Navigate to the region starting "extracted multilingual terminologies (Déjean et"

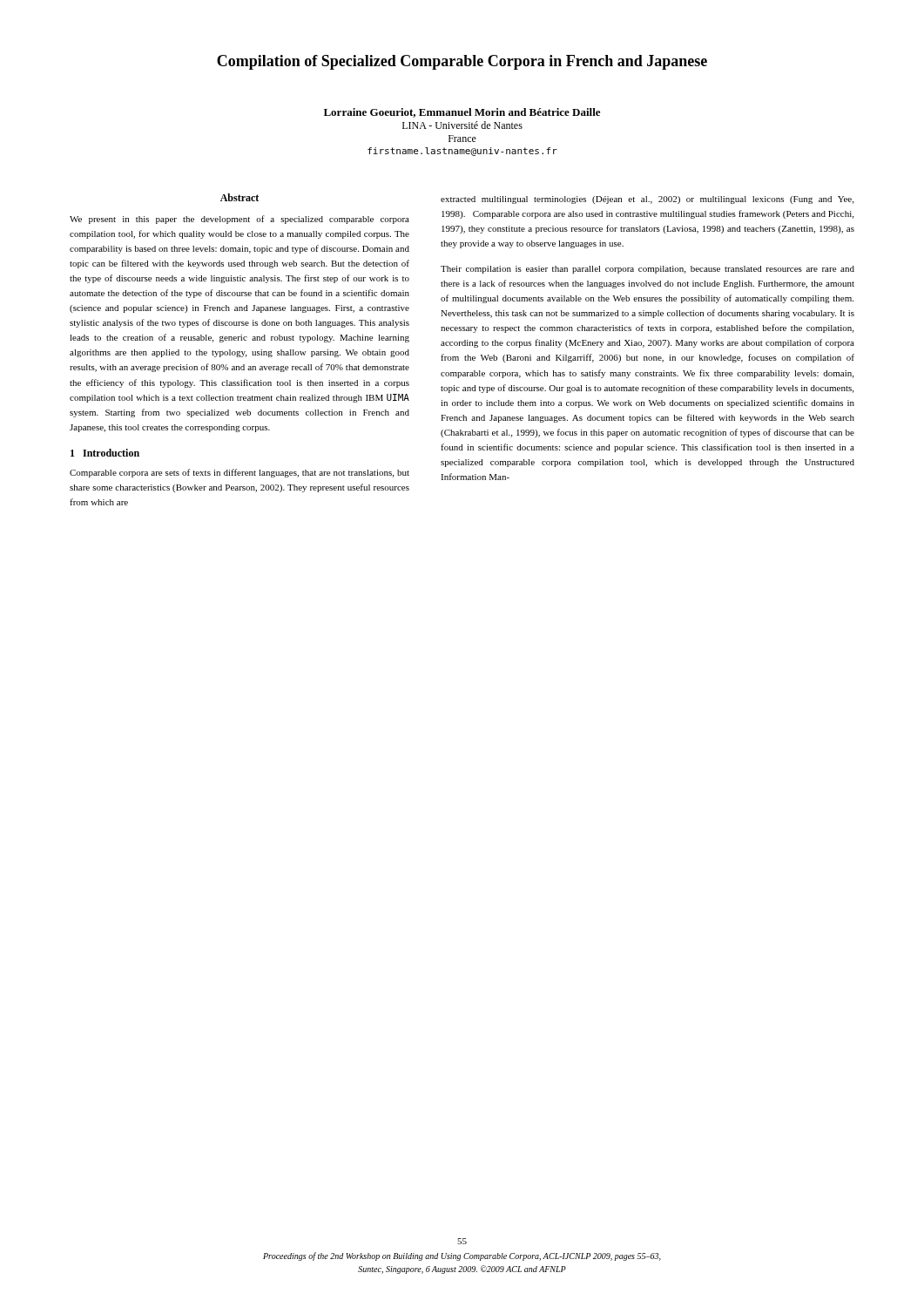tap(647, 221)
